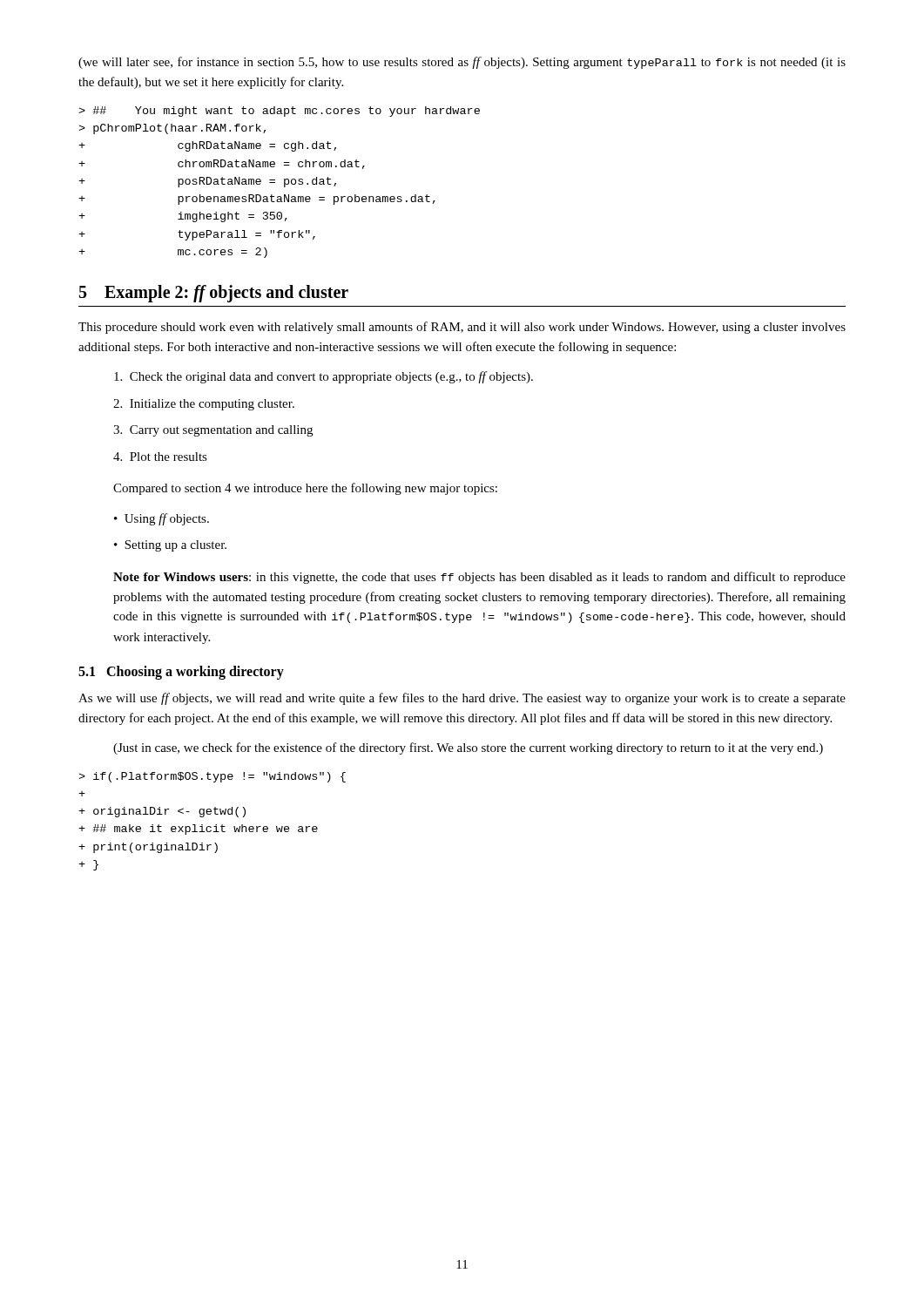Point to the region starting "Note for Windows users: in"

click(x=479, y=607)
